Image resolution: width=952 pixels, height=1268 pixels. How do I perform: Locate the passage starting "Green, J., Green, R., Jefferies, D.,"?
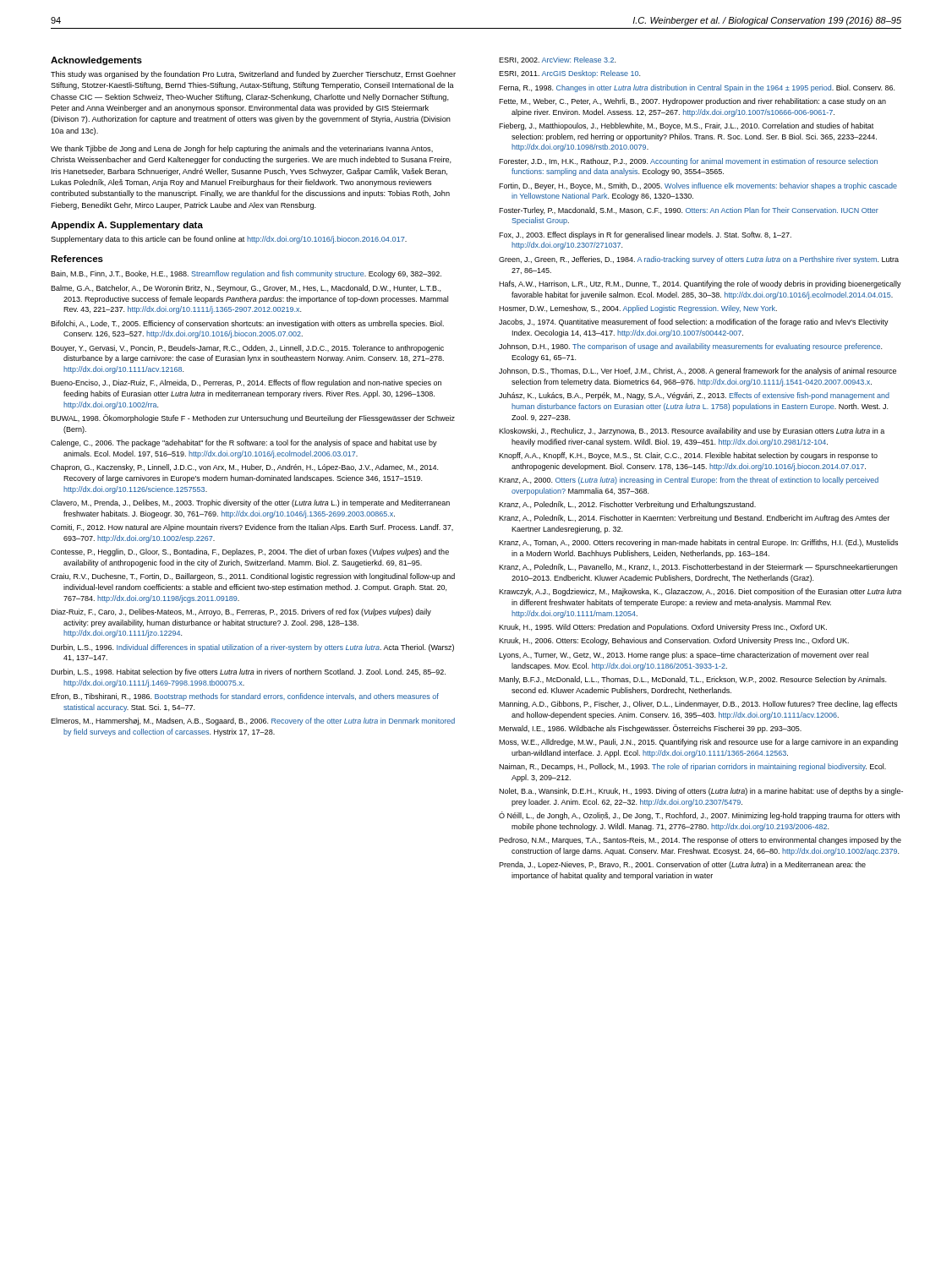(x=699, y=265)
